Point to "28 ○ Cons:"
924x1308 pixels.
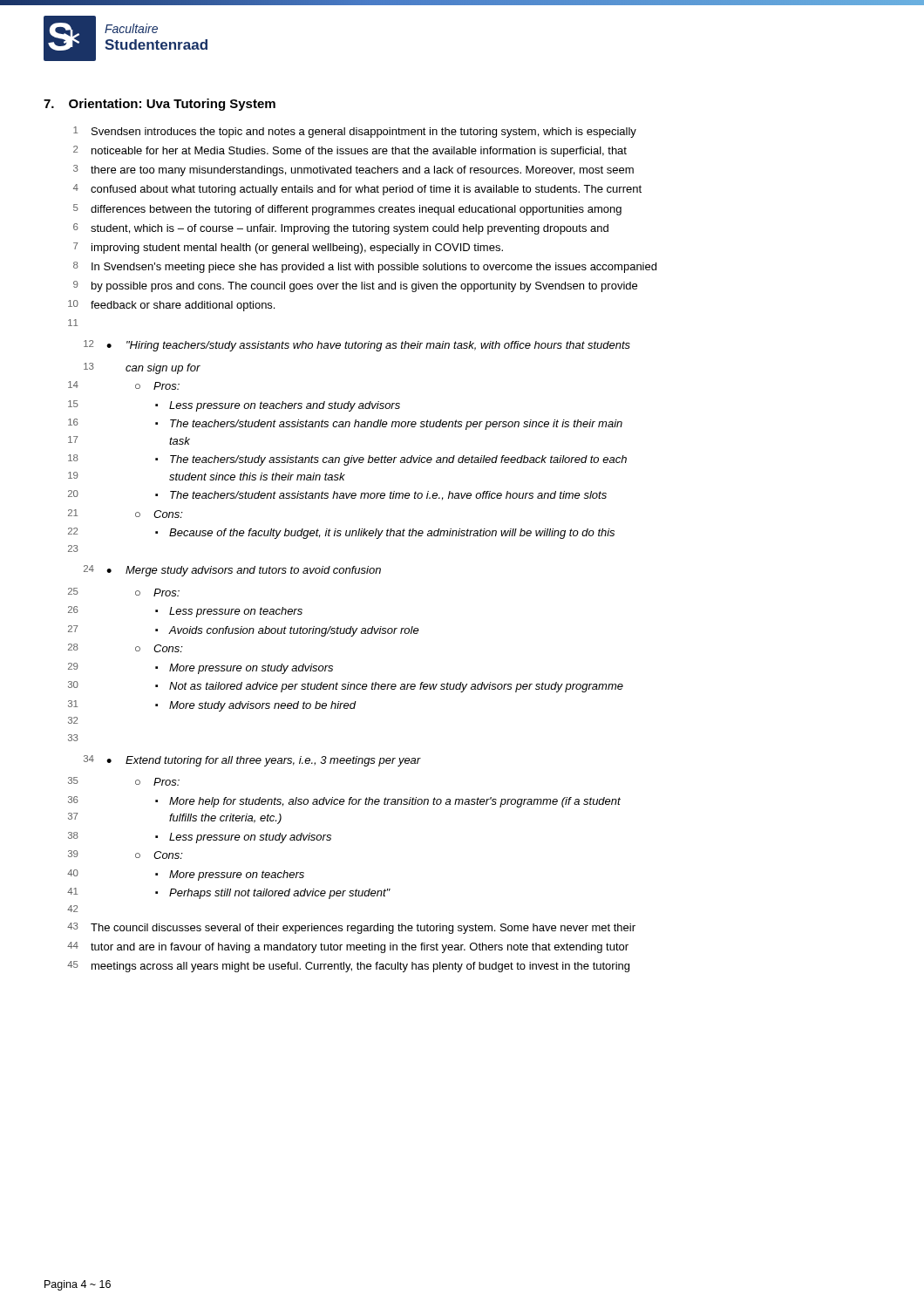pos(75,647)
